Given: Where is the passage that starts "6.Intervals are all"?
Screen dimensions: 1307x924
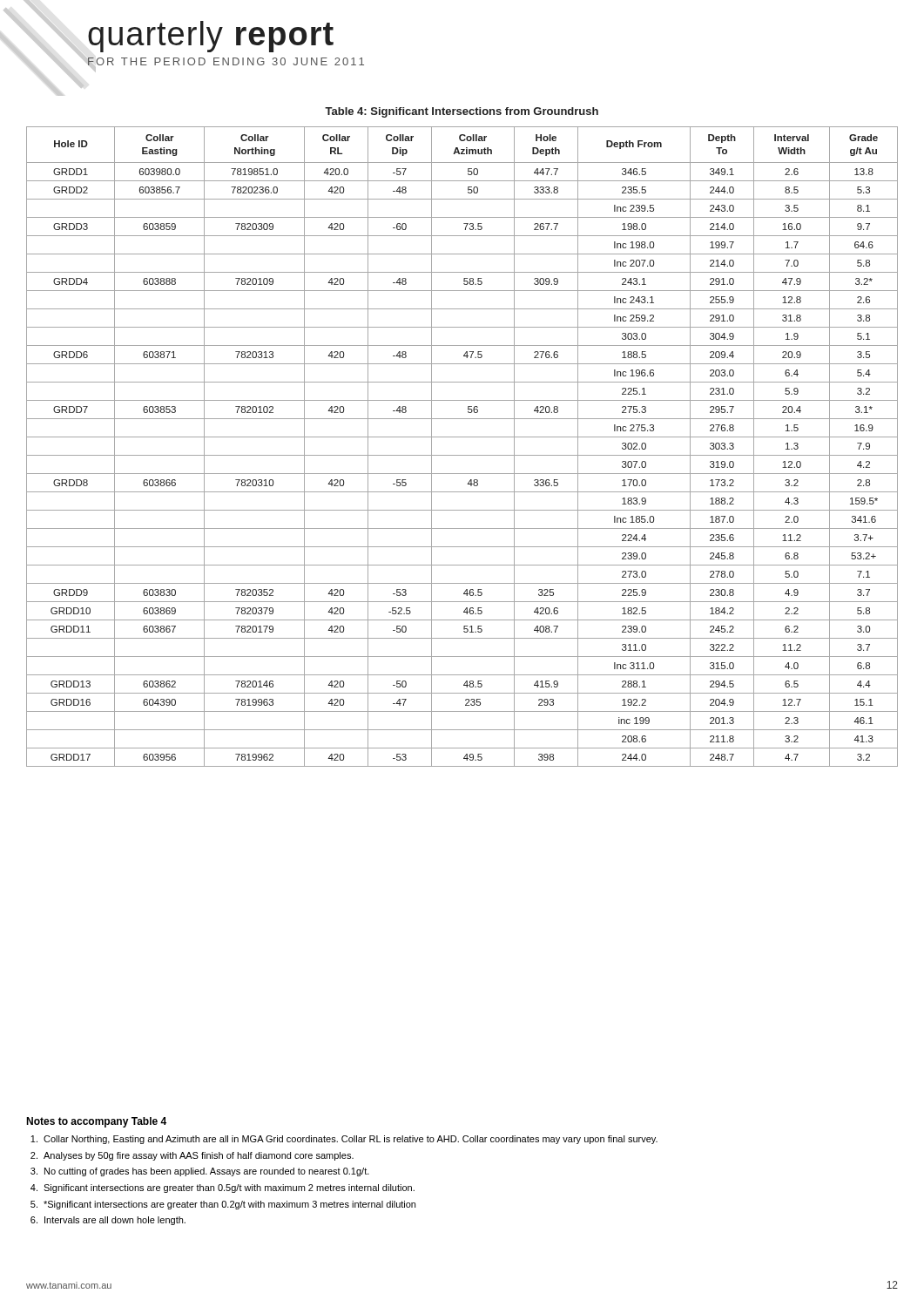Looking at the screenshot, I should 106,1221.
